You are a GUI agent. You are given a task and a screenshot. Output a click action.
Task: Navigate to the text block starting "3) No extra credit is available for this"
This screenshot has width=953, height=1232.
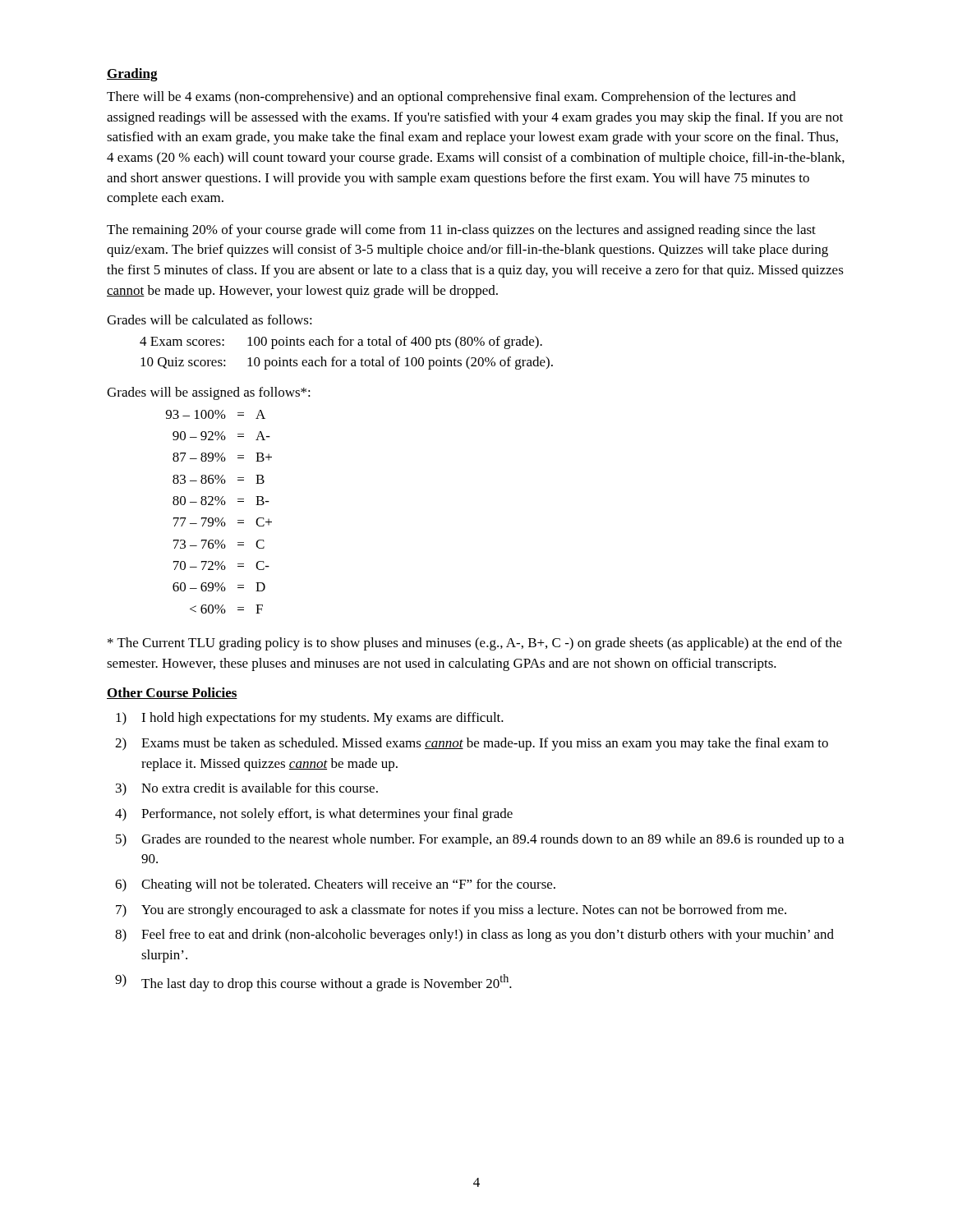247,789
